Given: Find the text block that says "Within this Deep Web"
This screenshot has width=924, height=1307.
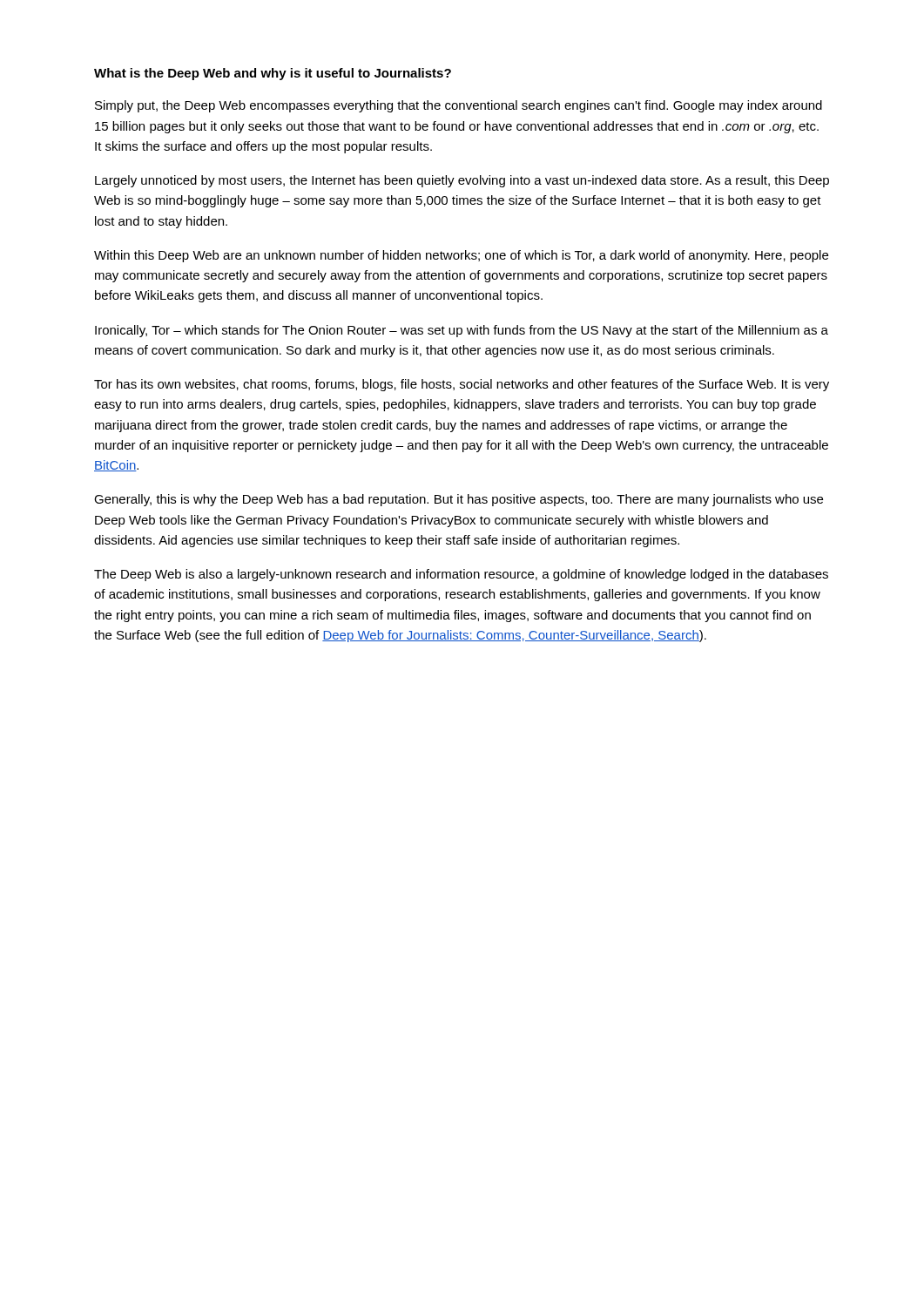Looking at the screenshot, I should click(x=461, y=275).
